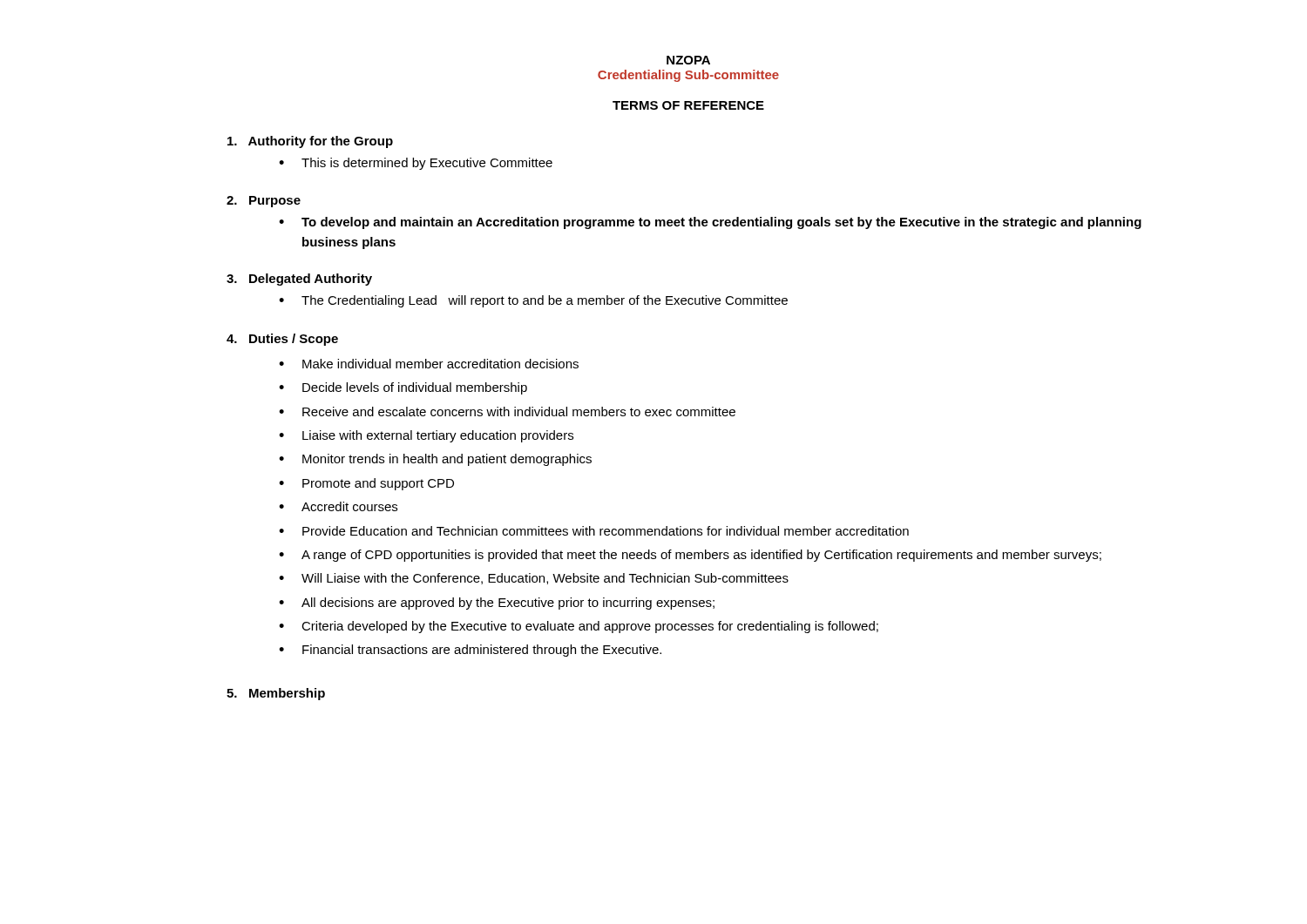The height and width of the screenshot is (924, 1307).
Task: Click the passage that begins "• To develop and maintain an"
Action: point(714,232)
